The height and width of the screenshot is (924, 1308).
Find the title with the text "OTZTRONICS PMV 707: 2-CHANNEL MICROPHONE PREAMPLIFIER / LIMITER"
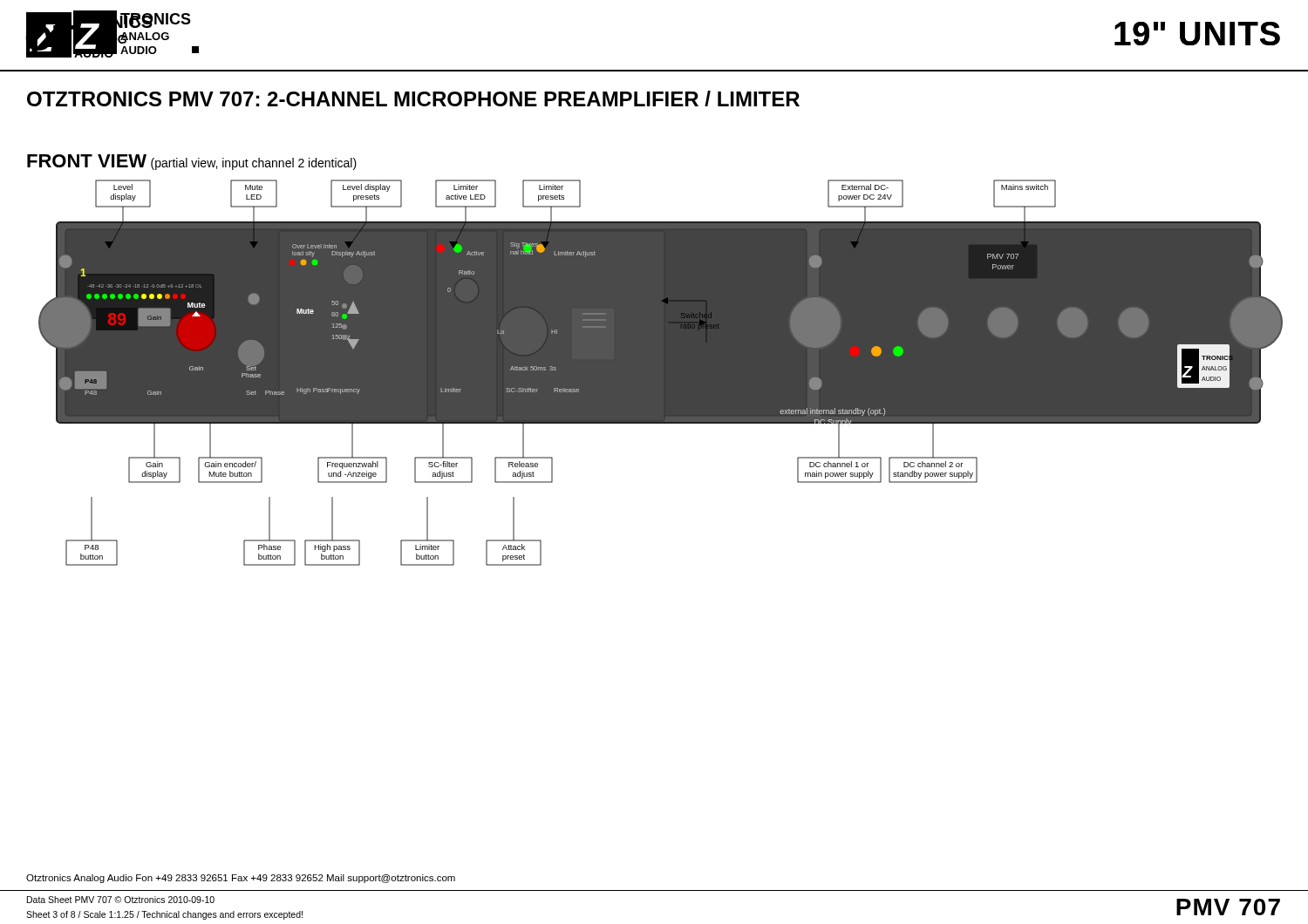click(413, 99)
